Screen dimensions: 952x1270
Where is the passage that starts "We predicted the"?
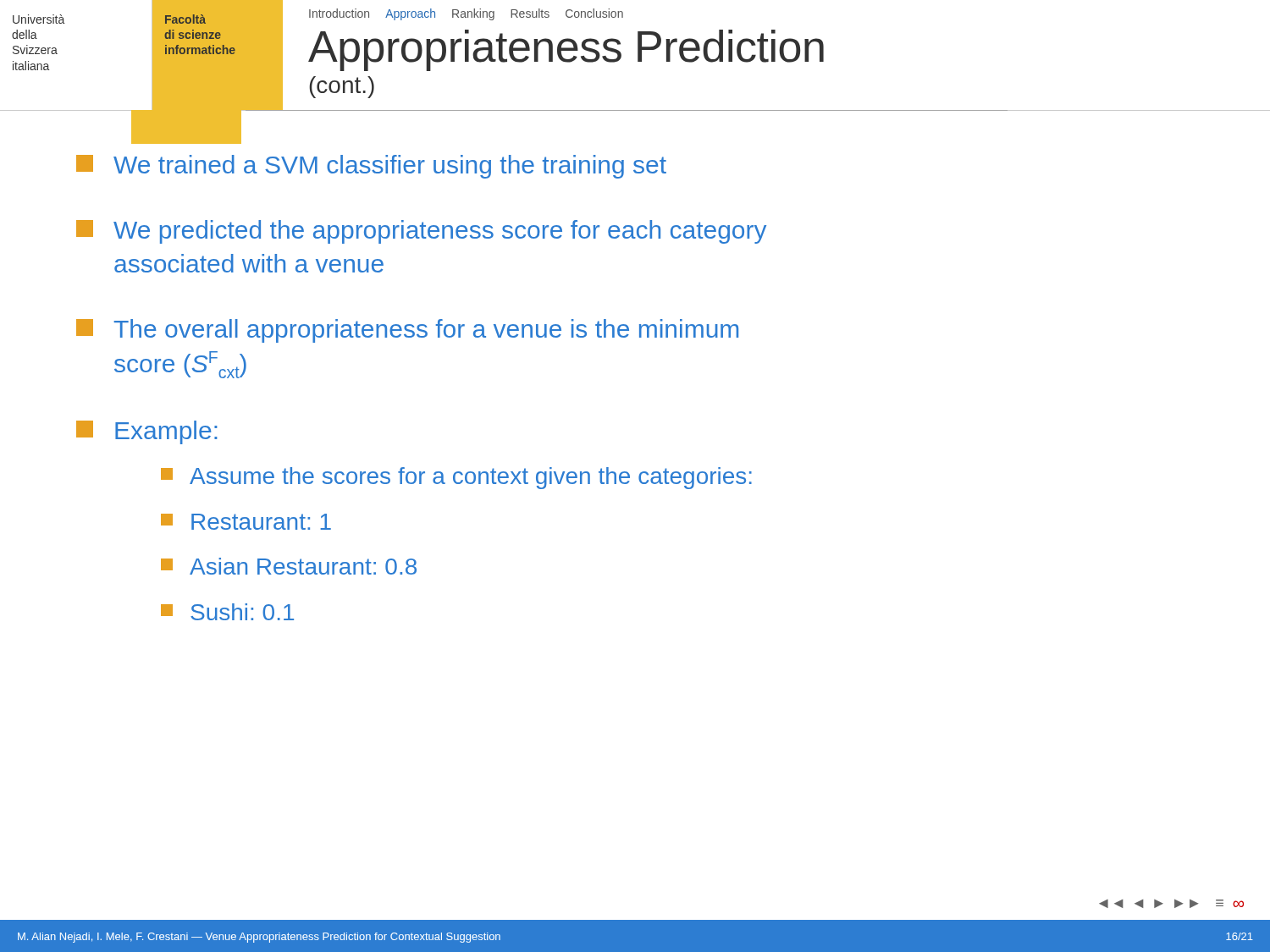pos(421,247)
